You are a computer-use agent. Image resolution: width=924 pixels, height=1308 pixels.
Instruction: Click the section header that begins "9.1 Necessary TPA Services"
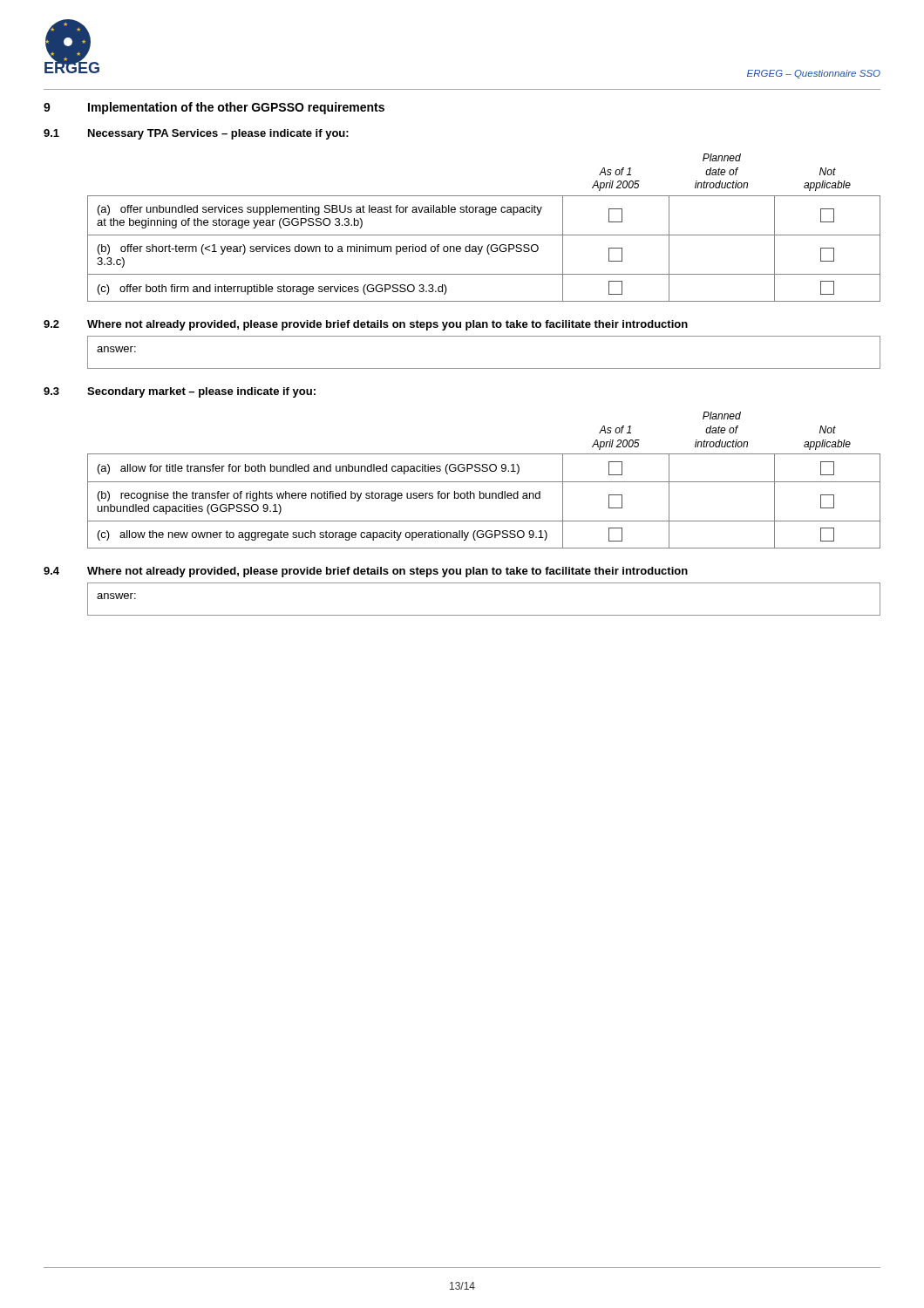[196, 133]
